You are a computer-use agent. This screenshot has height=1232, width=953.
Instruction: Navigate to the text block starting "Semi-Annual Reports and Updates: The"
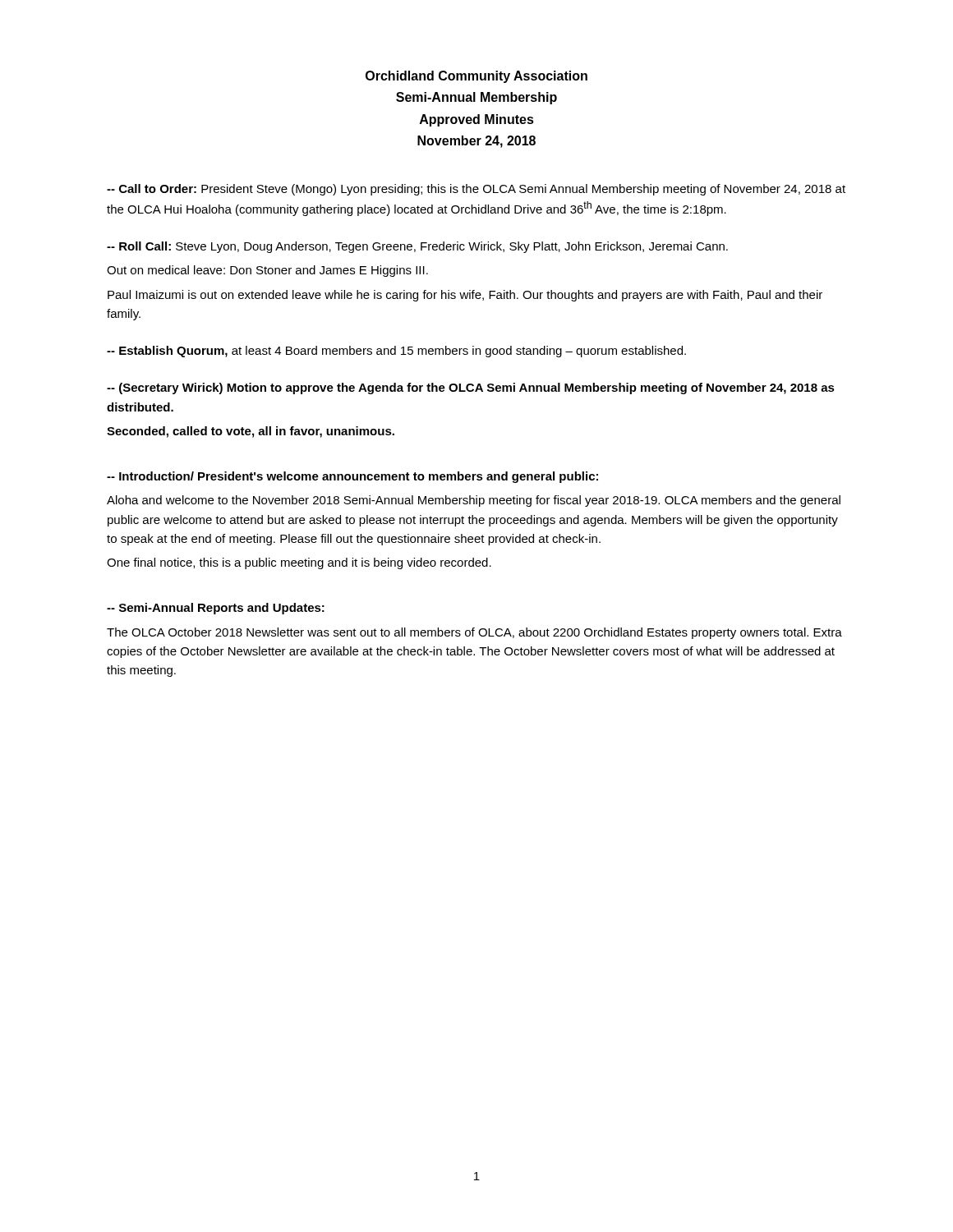[x=476, y=639]
